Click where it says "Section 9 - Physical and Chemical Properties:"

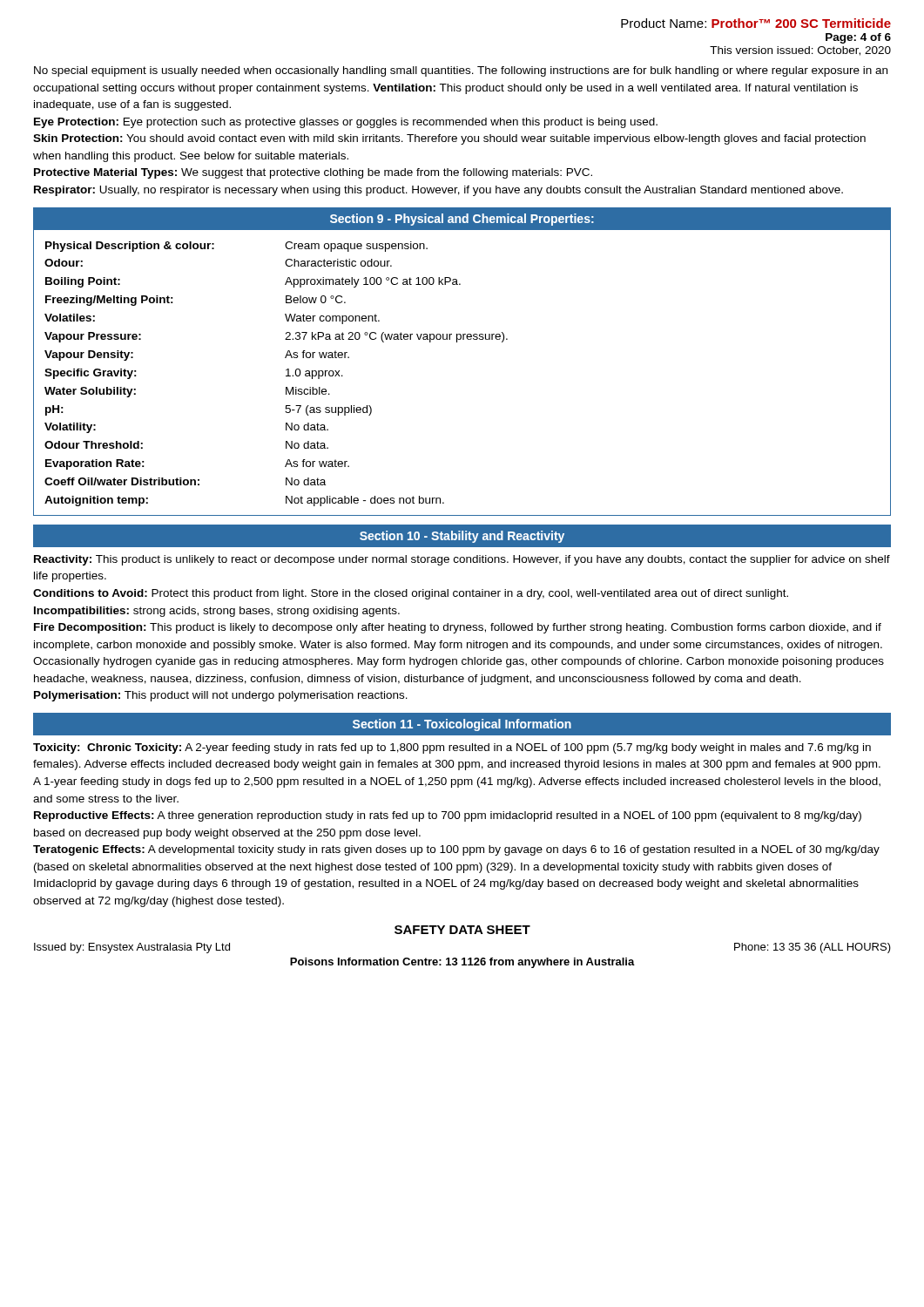462,218
